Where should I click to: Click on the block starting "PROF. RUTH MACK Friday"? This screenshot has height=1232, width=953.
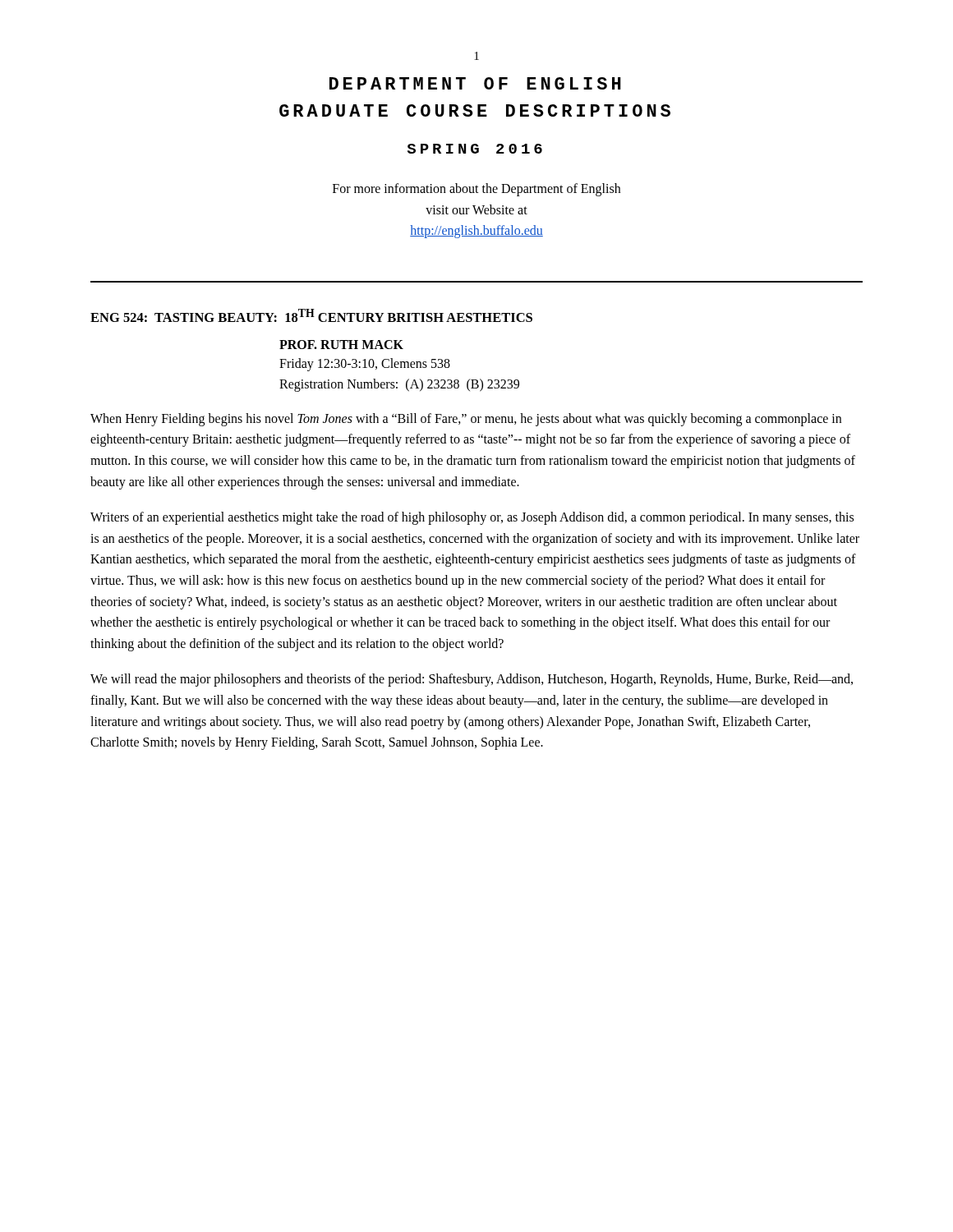(x=341, y=345)
